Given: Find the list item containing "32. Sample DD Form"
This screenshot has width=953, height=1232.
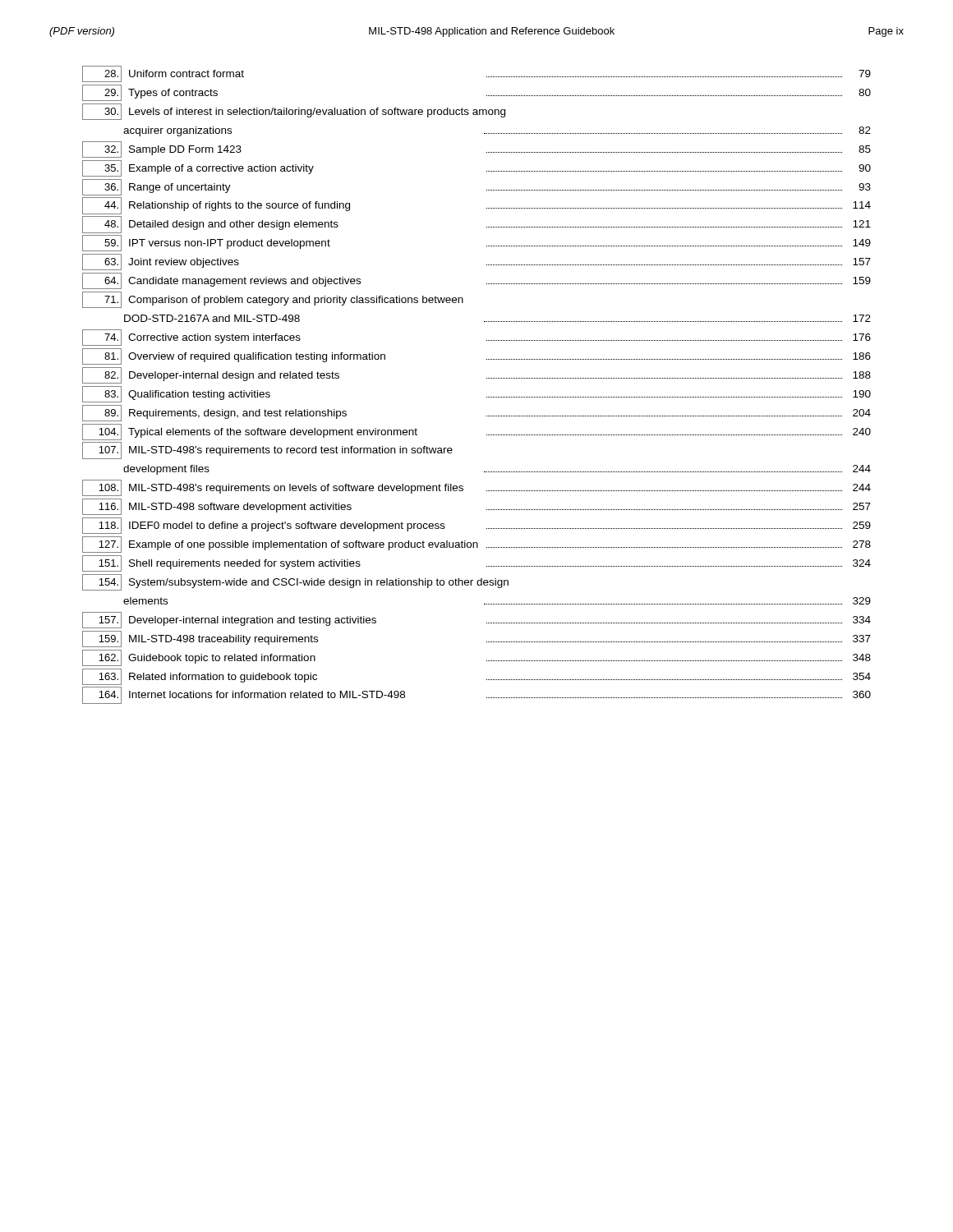Looking at the screenshot, I should tap(476, 150).
